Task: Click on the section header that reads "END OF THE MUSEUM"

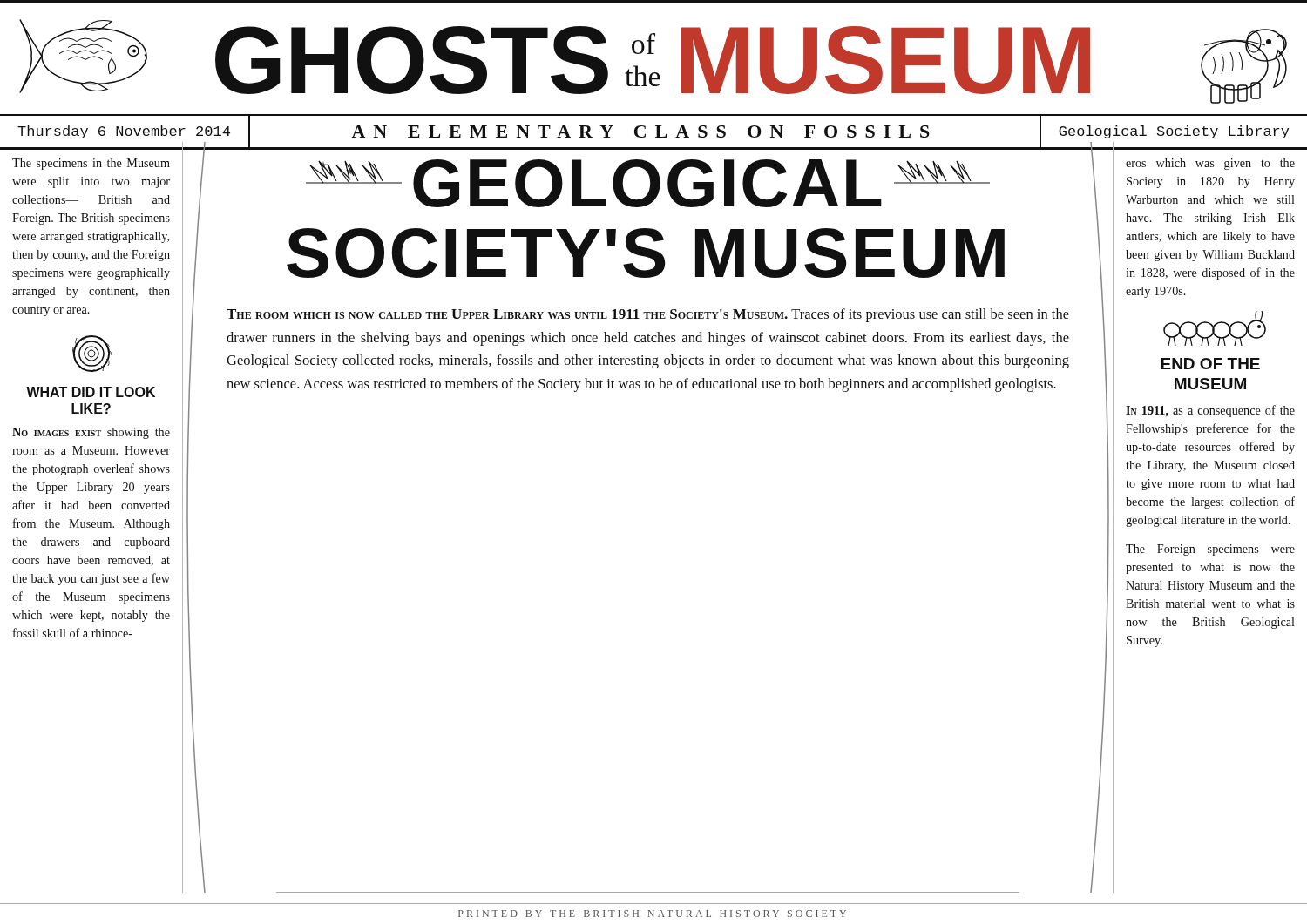Action: [x=1210, y=374]
